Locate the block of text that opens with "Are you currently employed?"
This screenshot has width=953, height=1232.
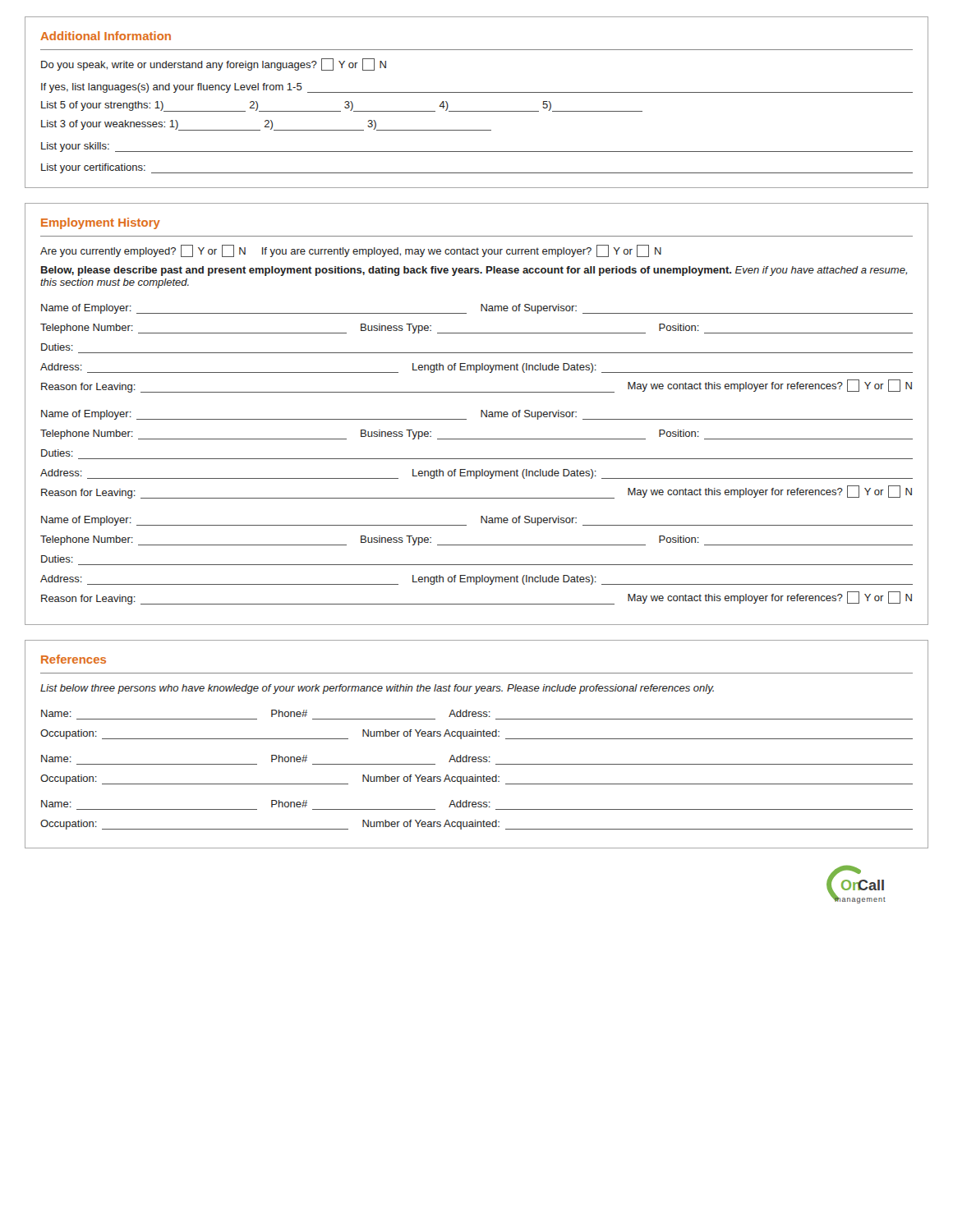tap(351, 251)
